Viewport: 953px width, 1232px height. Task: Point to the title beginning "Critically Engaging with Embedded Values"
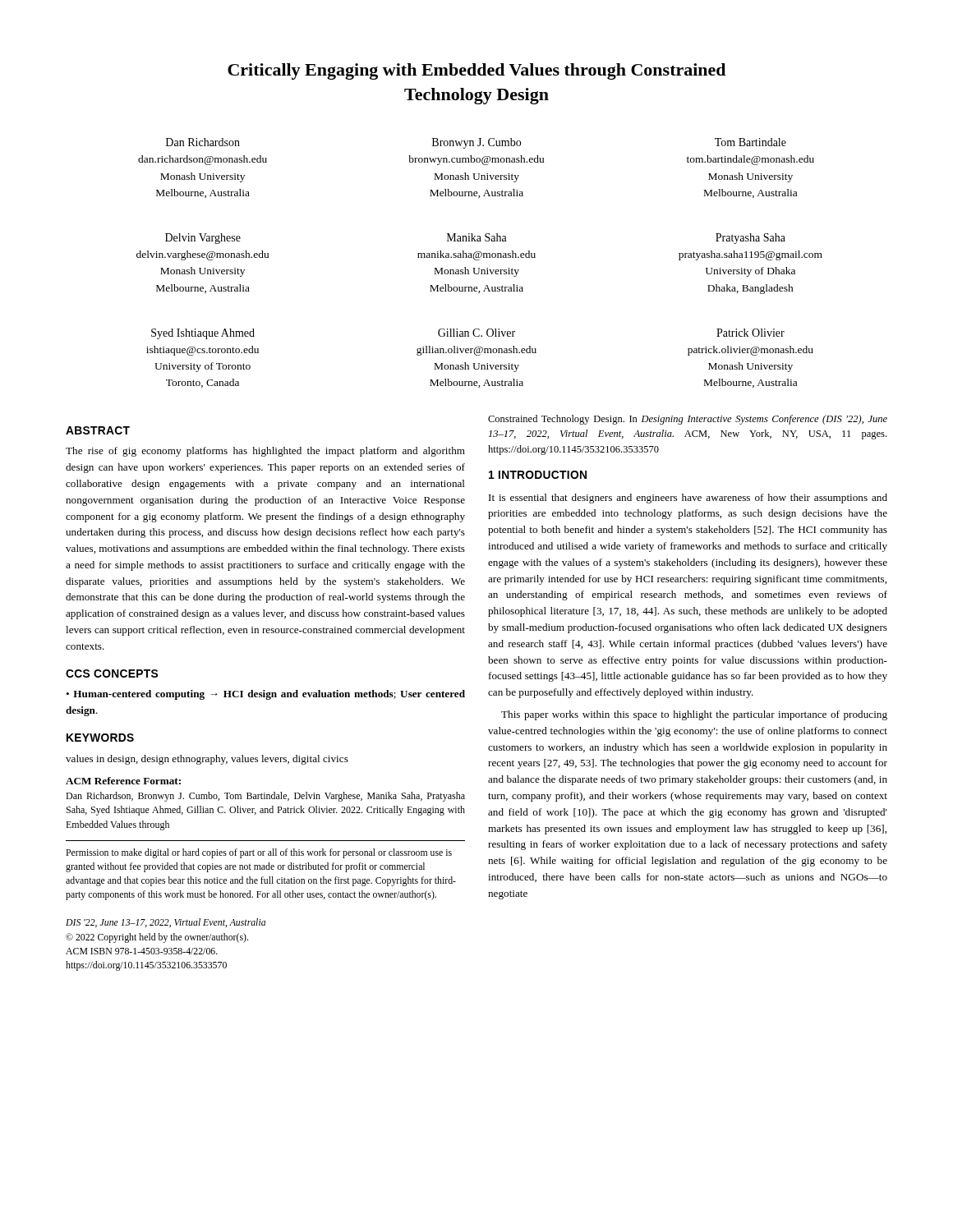coord(476,82)
